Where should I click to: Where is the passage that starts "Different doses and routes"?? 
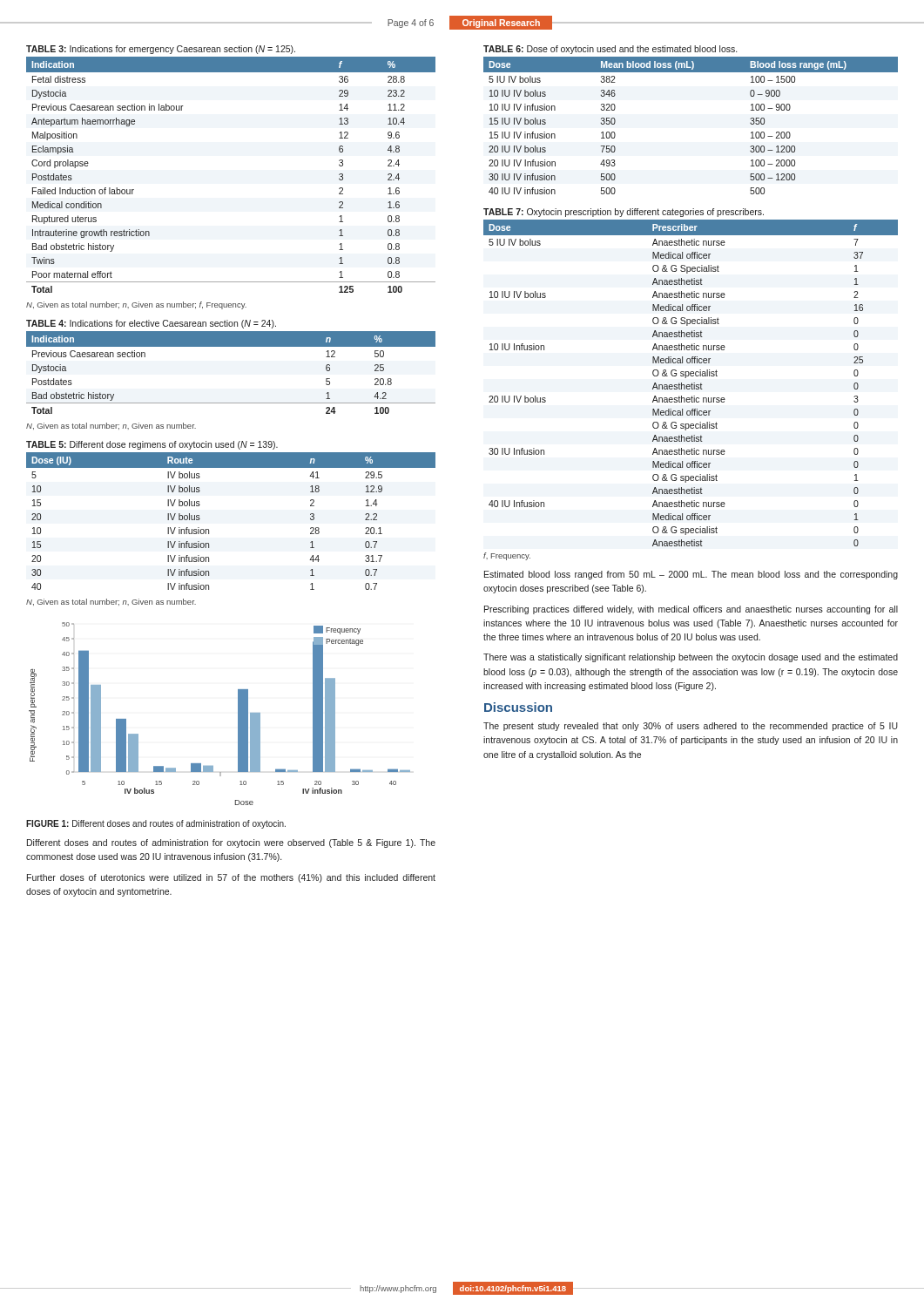(x=231, y=850)
